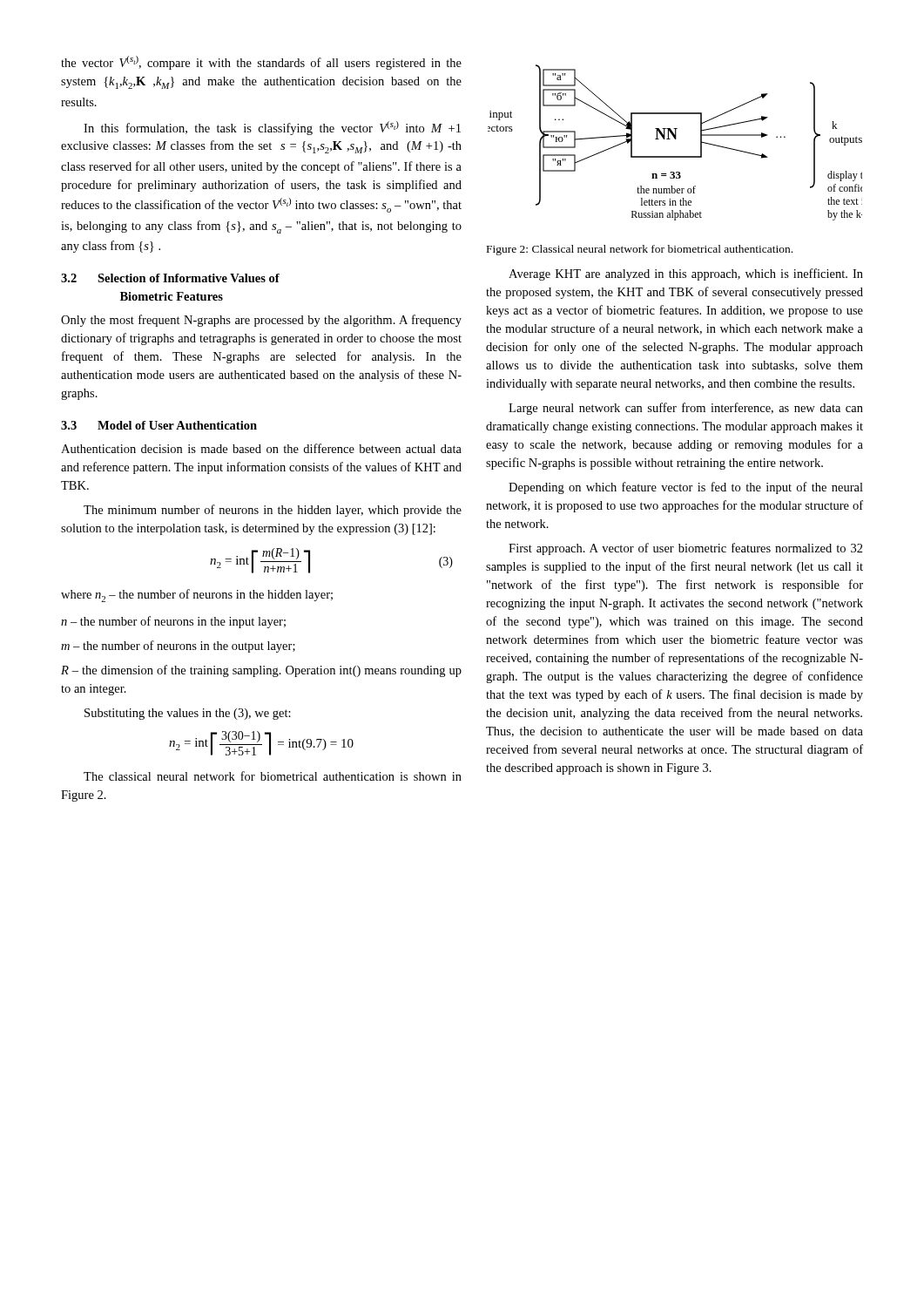
Task: Select the text block that reads "The classical neural"
Action: (x=261, y=786)
